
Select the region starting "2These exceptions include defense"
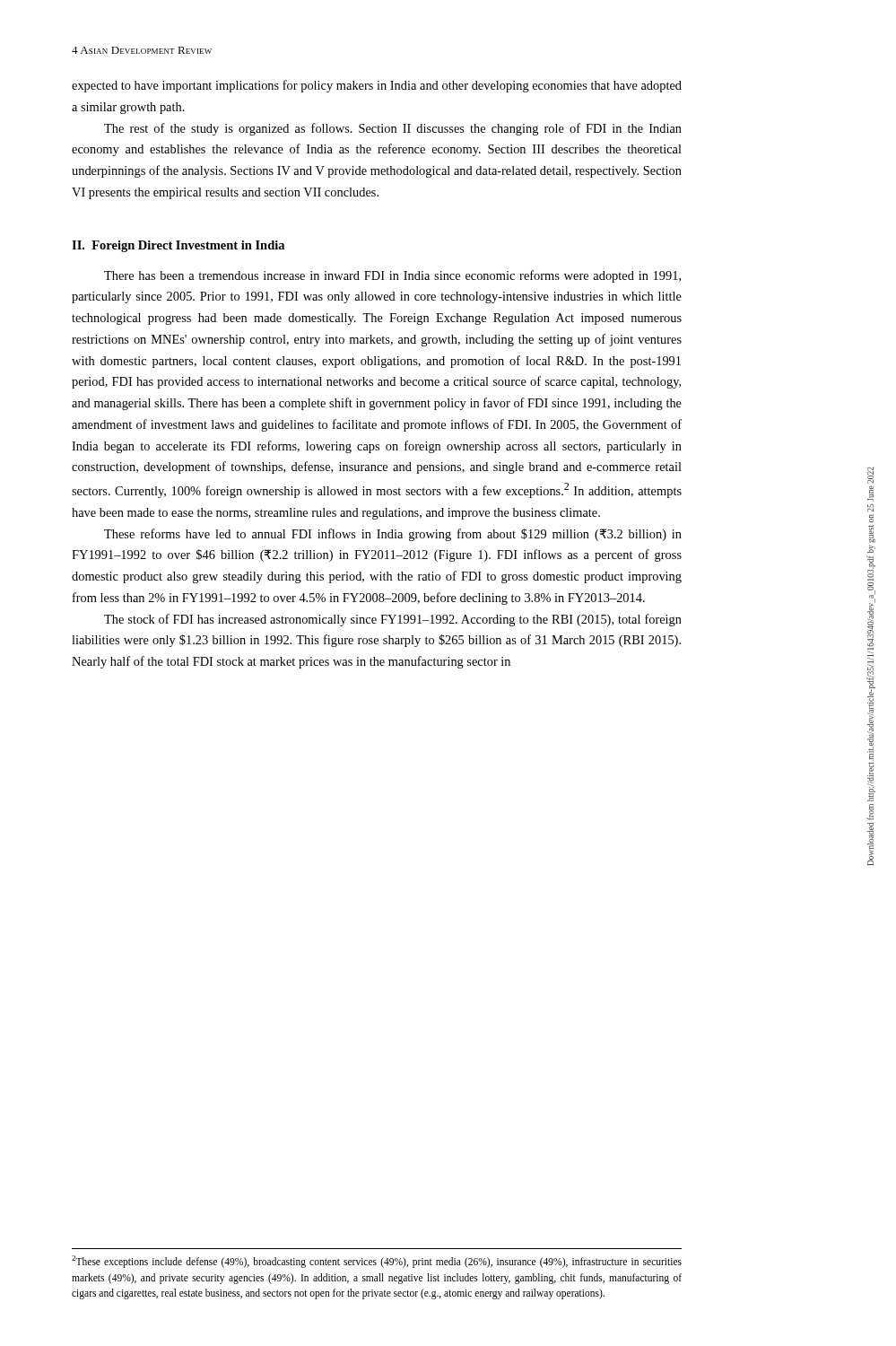(x=377, y=1276)
